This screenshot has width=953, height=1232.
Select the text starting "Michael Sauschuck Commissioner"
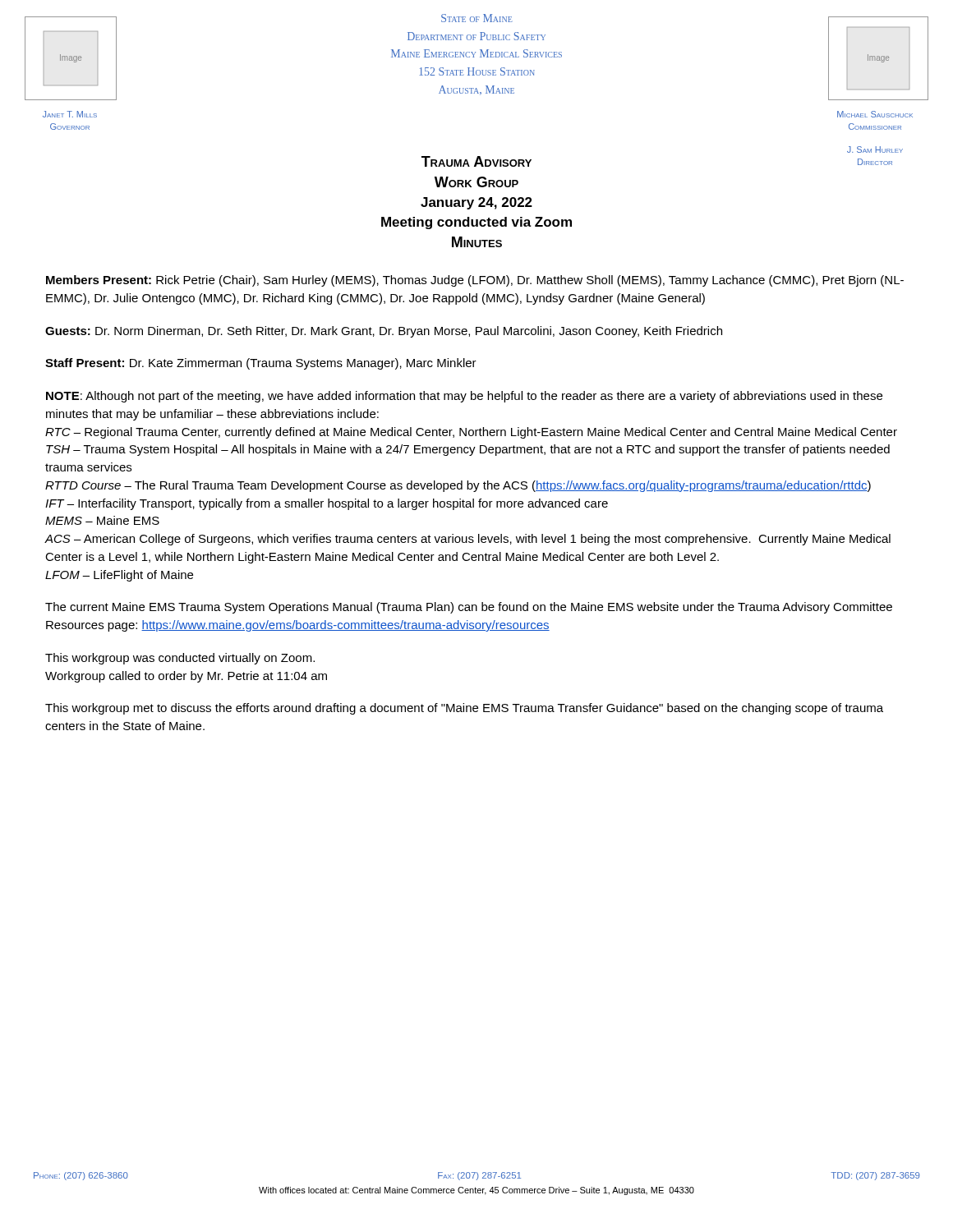[875, 120]
